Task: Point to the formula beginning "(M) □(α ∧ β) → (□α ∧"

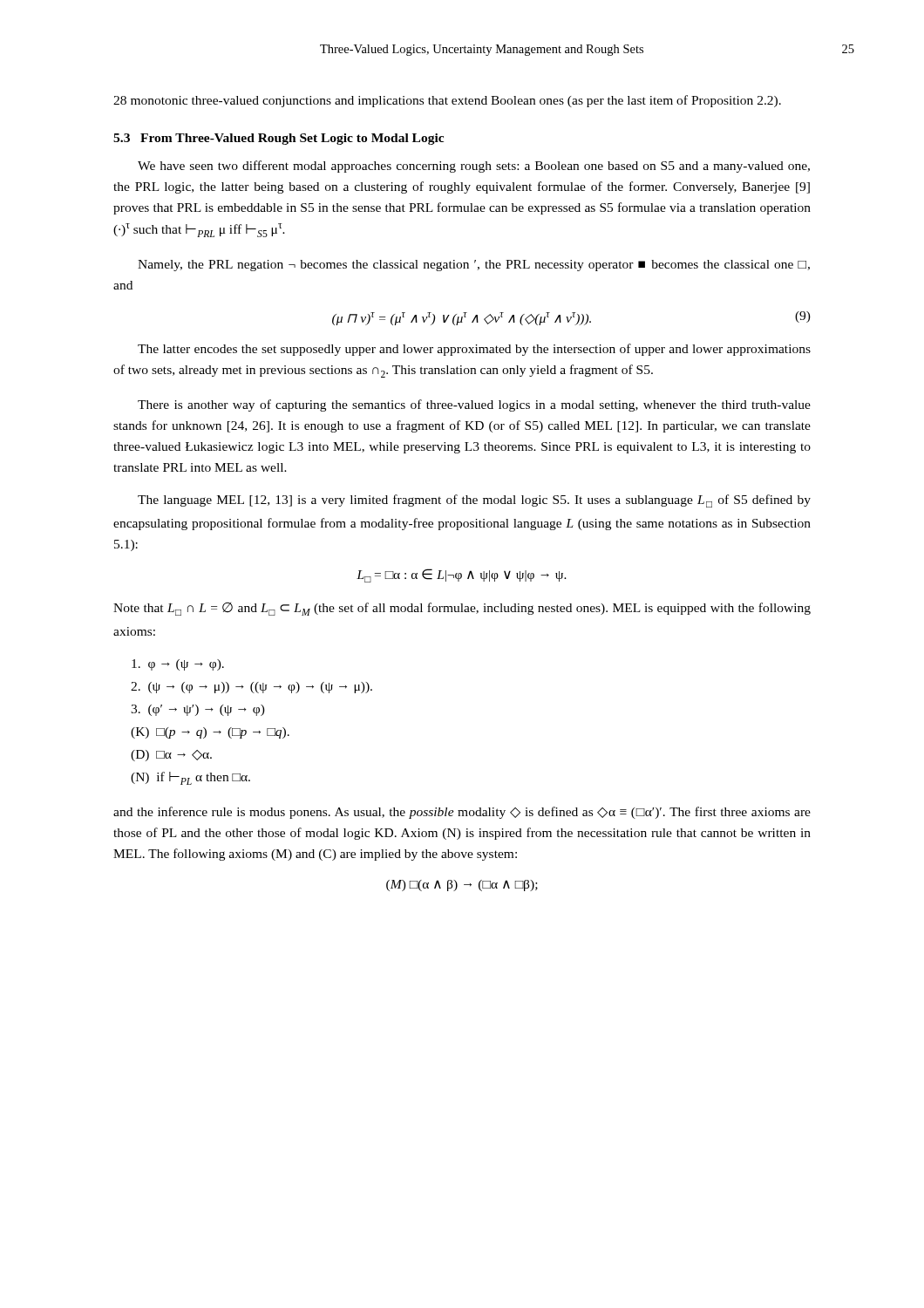Action: (x=462, y=884)
